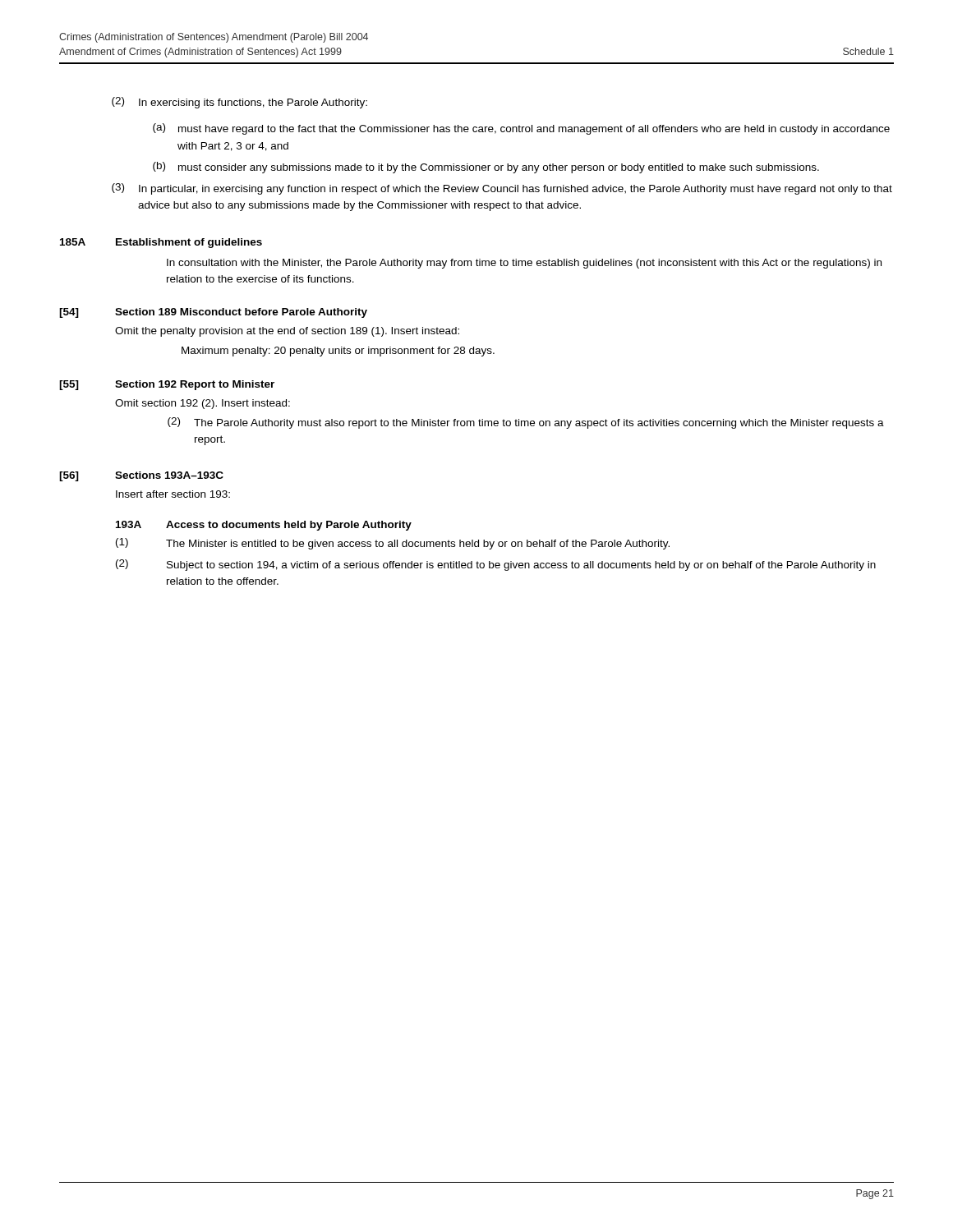Click the passage that begins "(2) Subject to section 194, a victim of"
This screenshot has height=1232, width=953.
pyautogui.click(x=504, y=573)
